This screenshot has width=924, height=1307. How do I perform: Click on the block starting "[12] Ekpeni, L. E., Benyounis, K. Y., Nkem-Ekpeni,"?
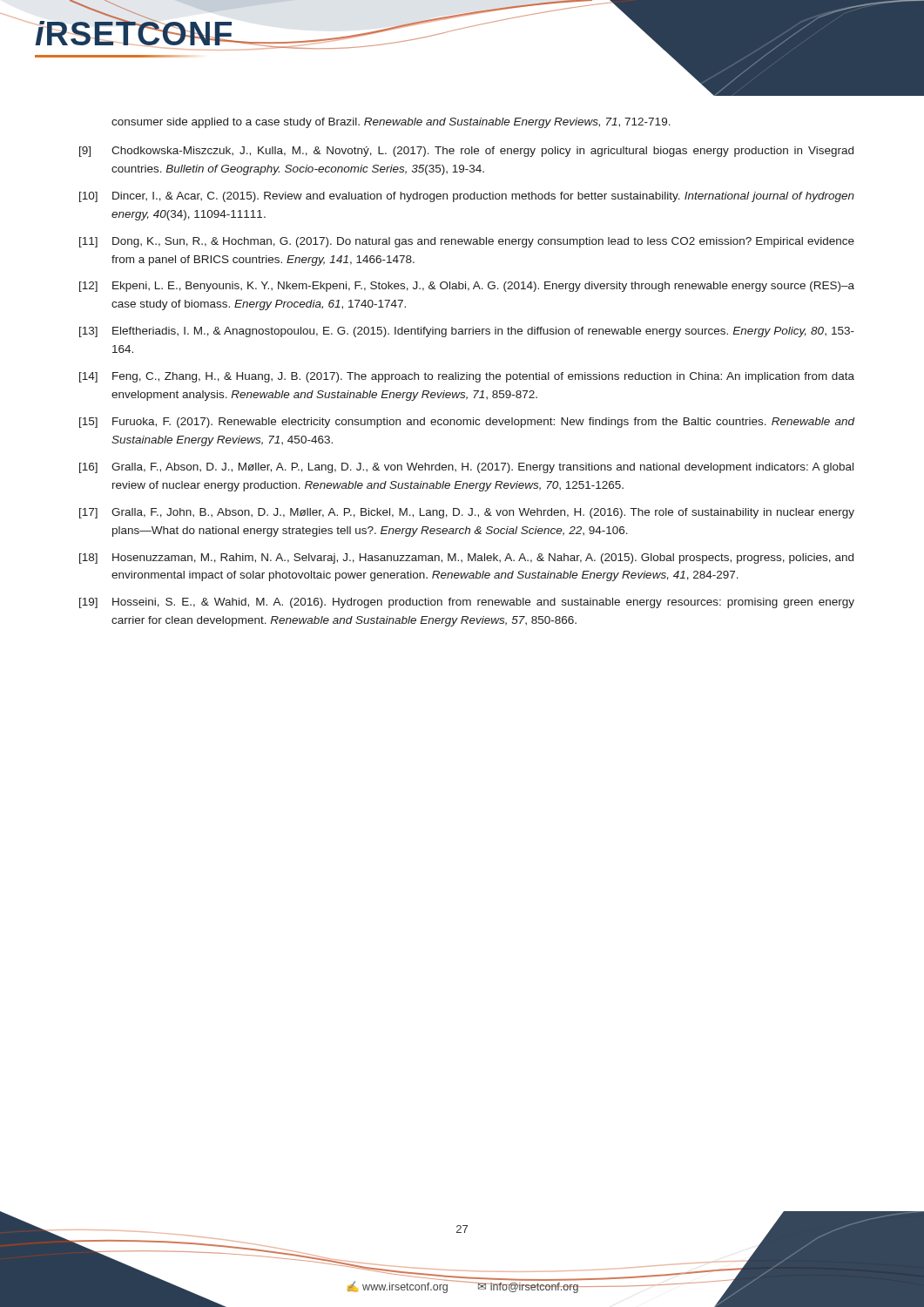(466, 296)
